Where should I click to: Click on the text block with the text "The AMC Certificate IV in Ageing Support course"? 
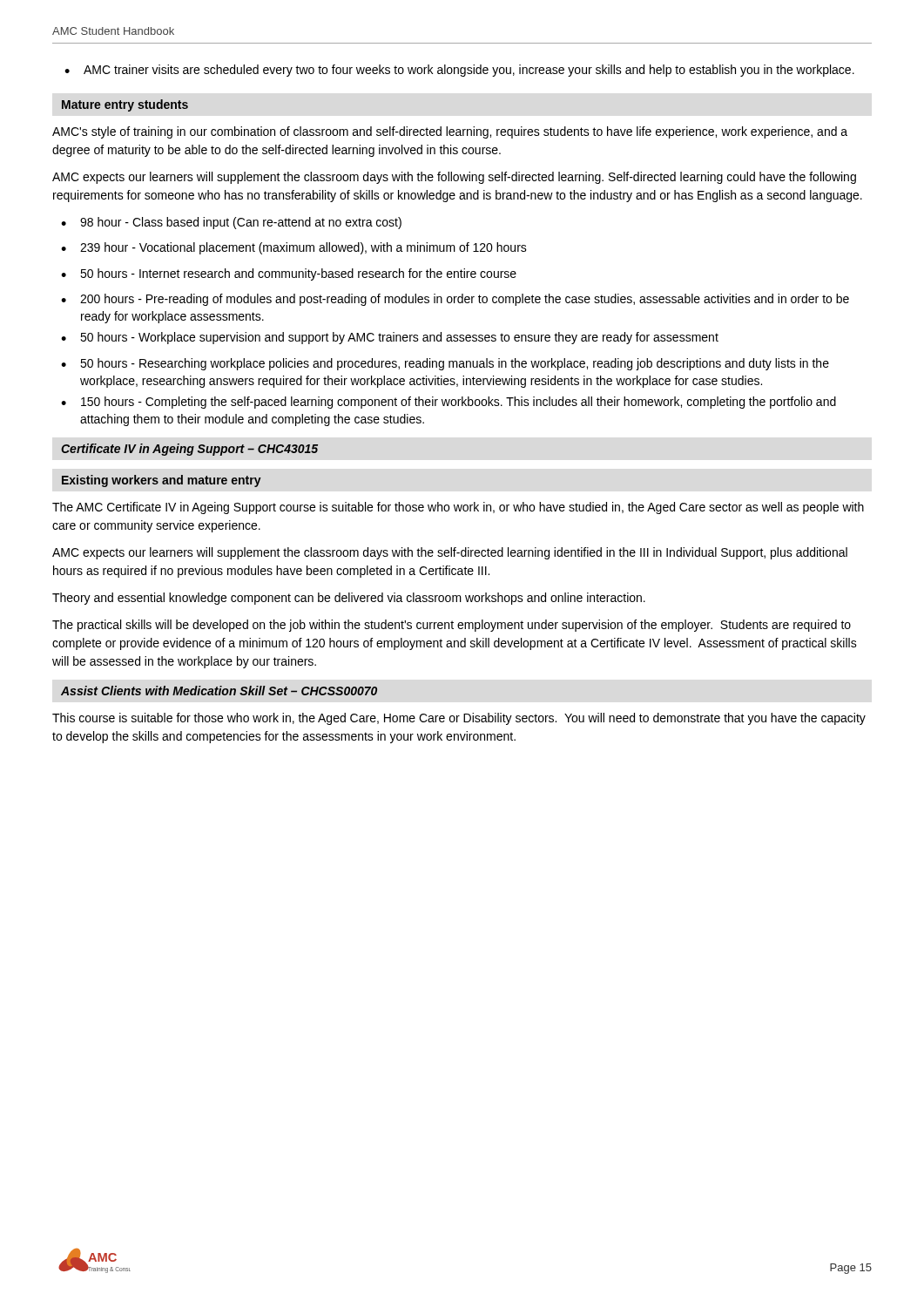pos(458,516)
